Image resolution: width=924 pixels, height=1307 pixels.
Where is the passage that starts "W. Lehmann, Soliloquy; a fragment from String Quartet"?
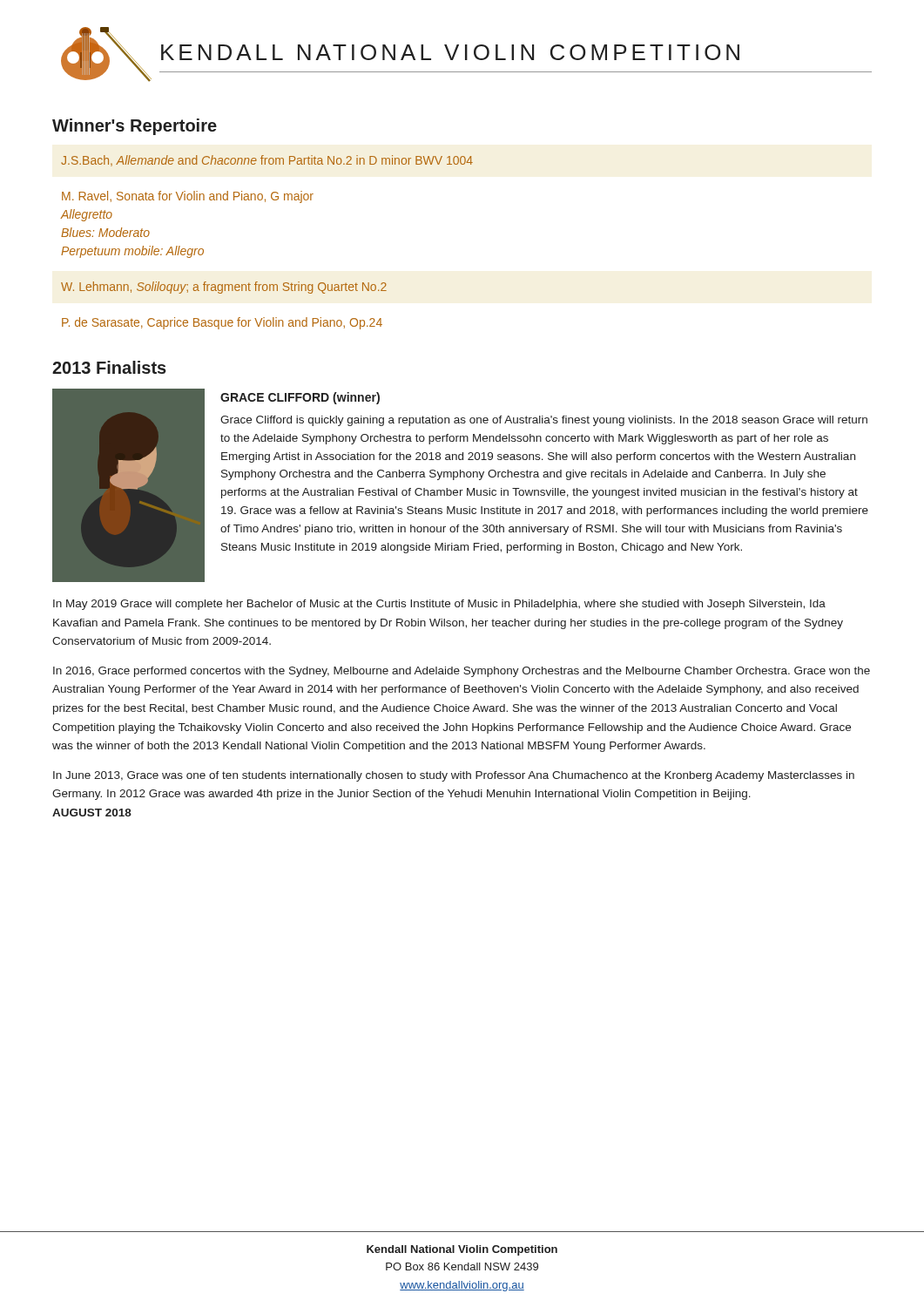click(224, 287)
